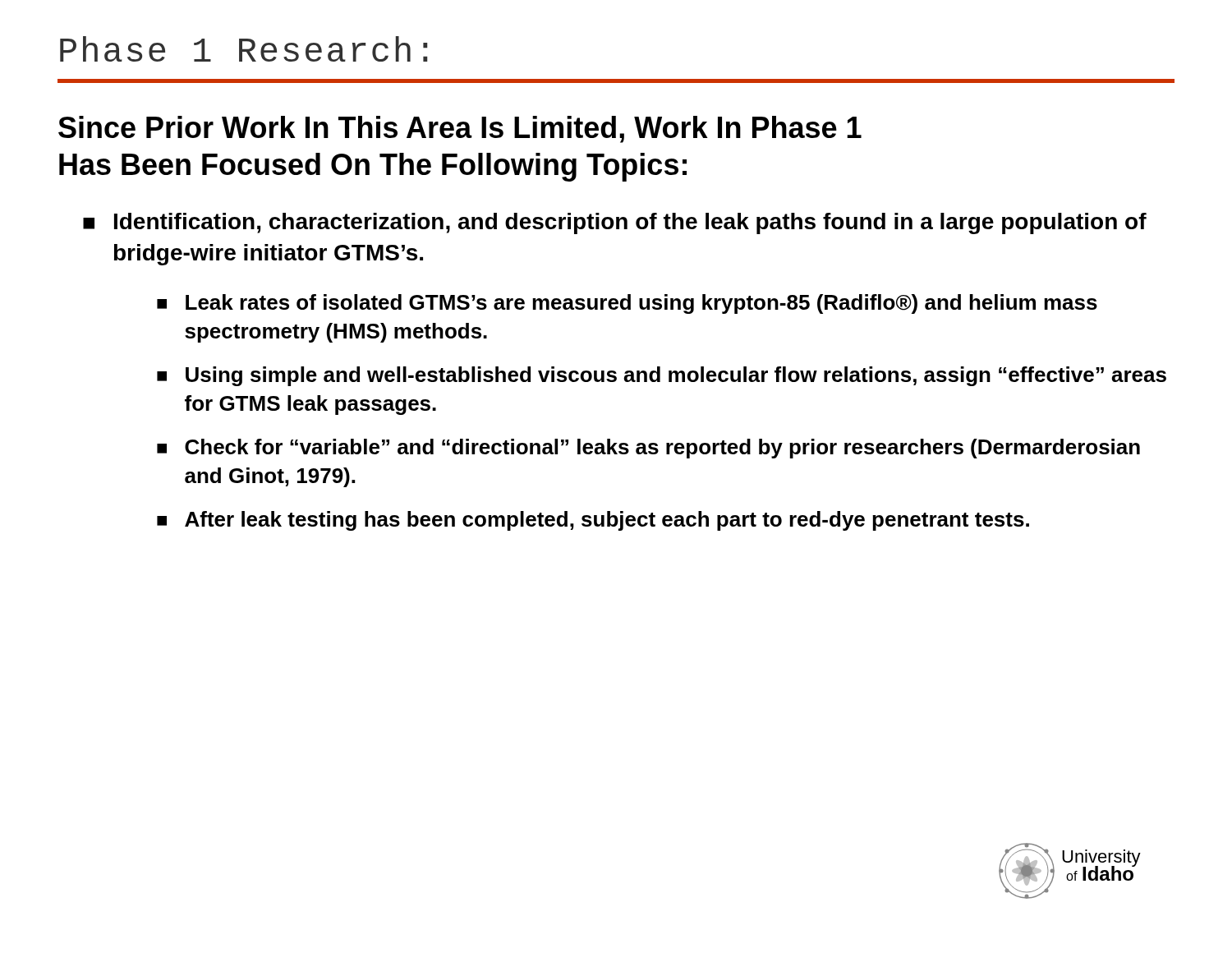This screenshot has height=953, width=1232.
Task: Point to the text starting "■ Identification, characterization, and"
Action: click(628, 237)
